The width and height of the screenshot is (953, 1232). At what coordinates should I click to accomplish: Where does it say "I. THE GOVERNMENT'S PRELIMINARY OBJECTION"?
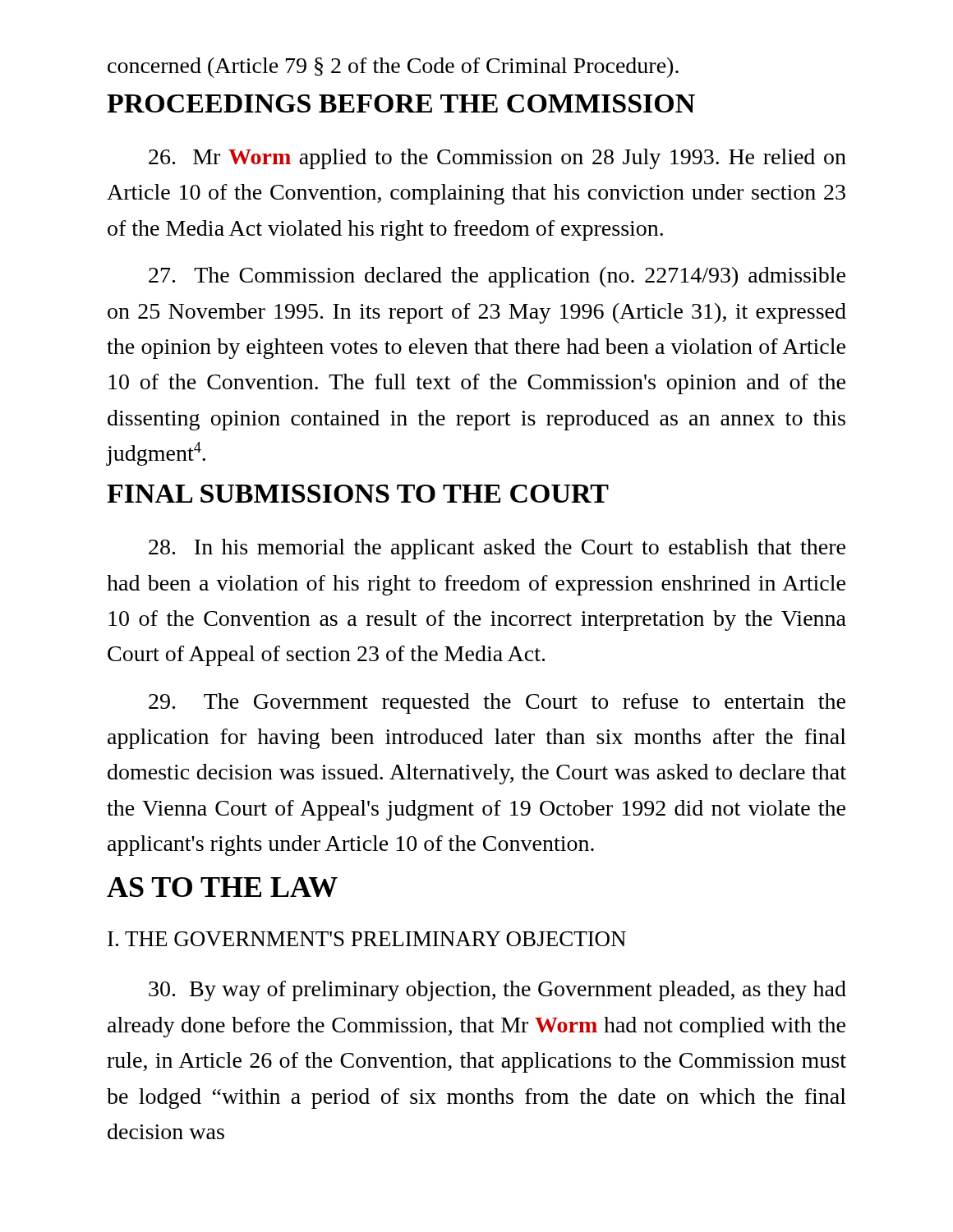point(367,939)
